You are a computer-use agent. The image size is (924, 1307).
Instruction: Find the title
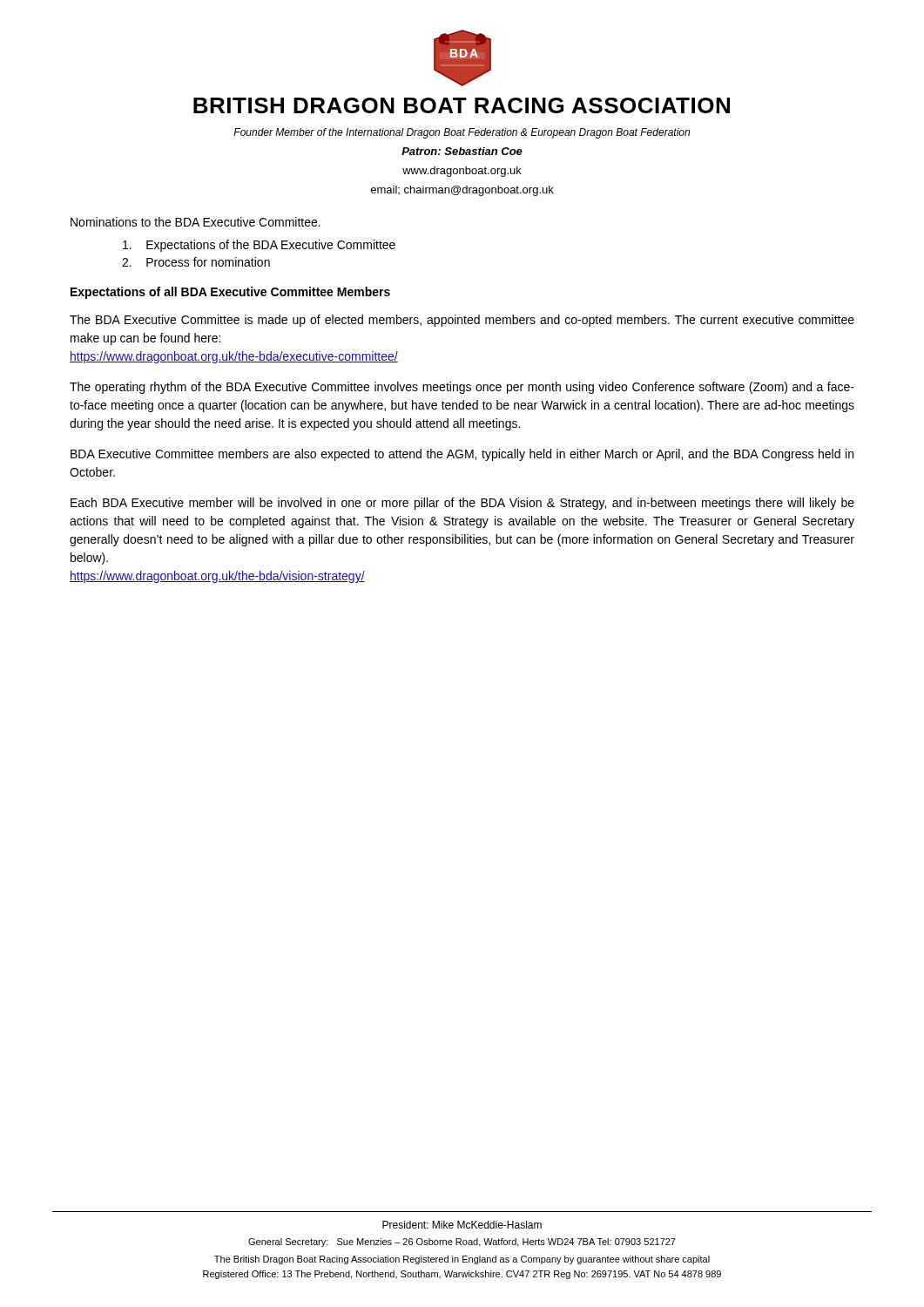click(x=462, y=106)
